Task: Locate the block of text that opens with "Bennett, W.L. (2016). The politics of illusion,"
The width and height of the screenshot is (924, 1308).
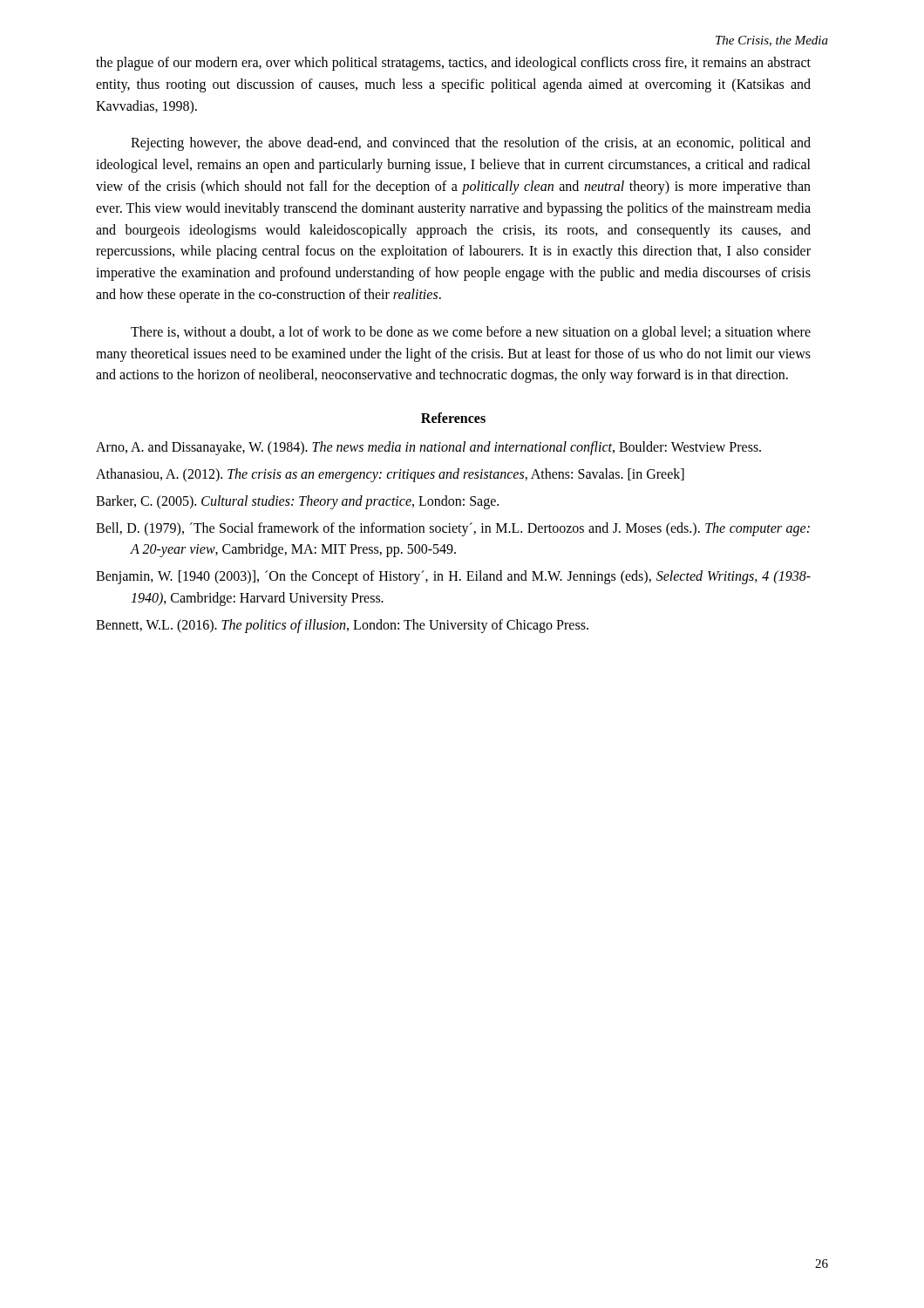Action: tap(343, 625)
